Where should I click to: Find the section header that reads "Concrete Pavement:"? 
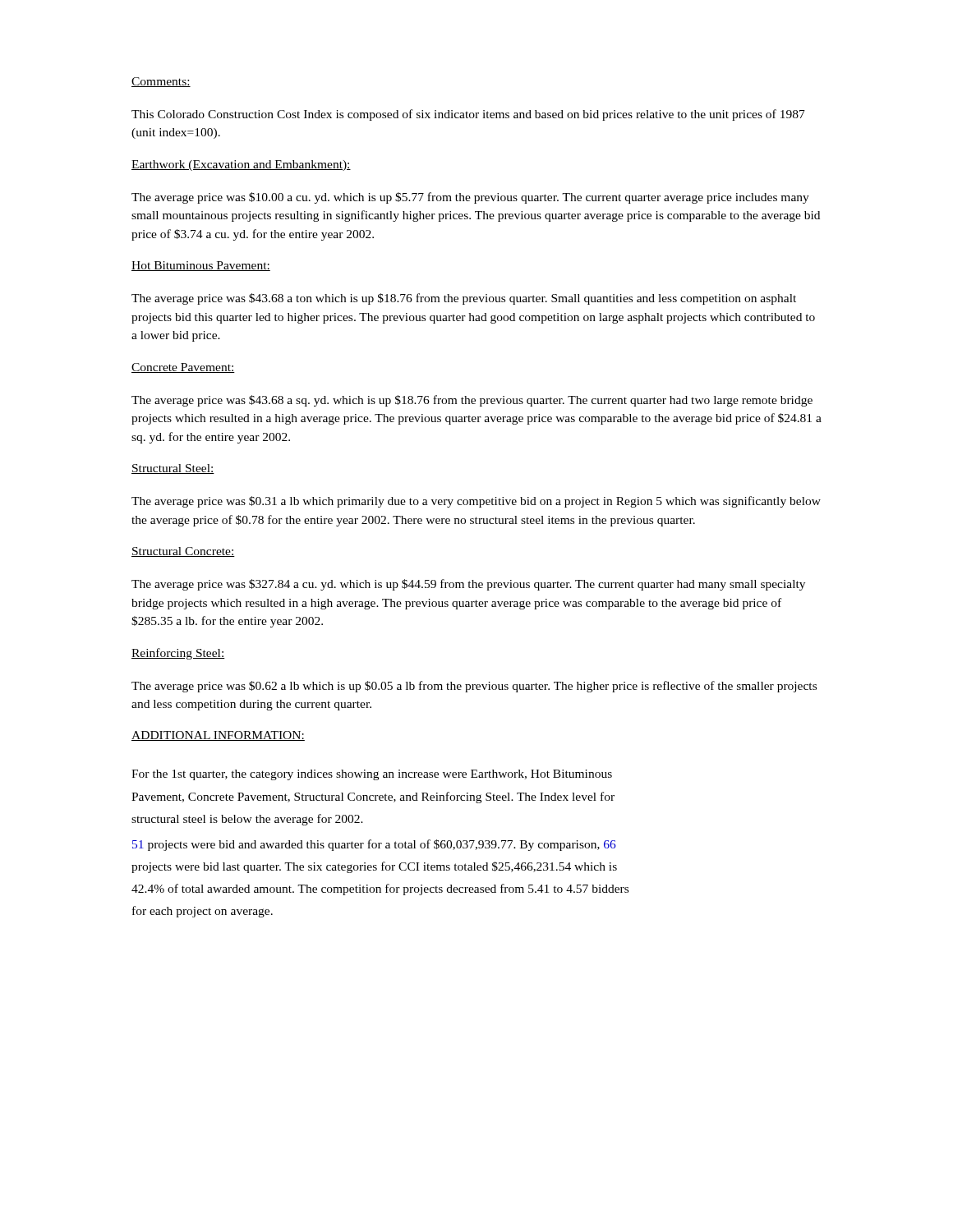click(183, 367)
